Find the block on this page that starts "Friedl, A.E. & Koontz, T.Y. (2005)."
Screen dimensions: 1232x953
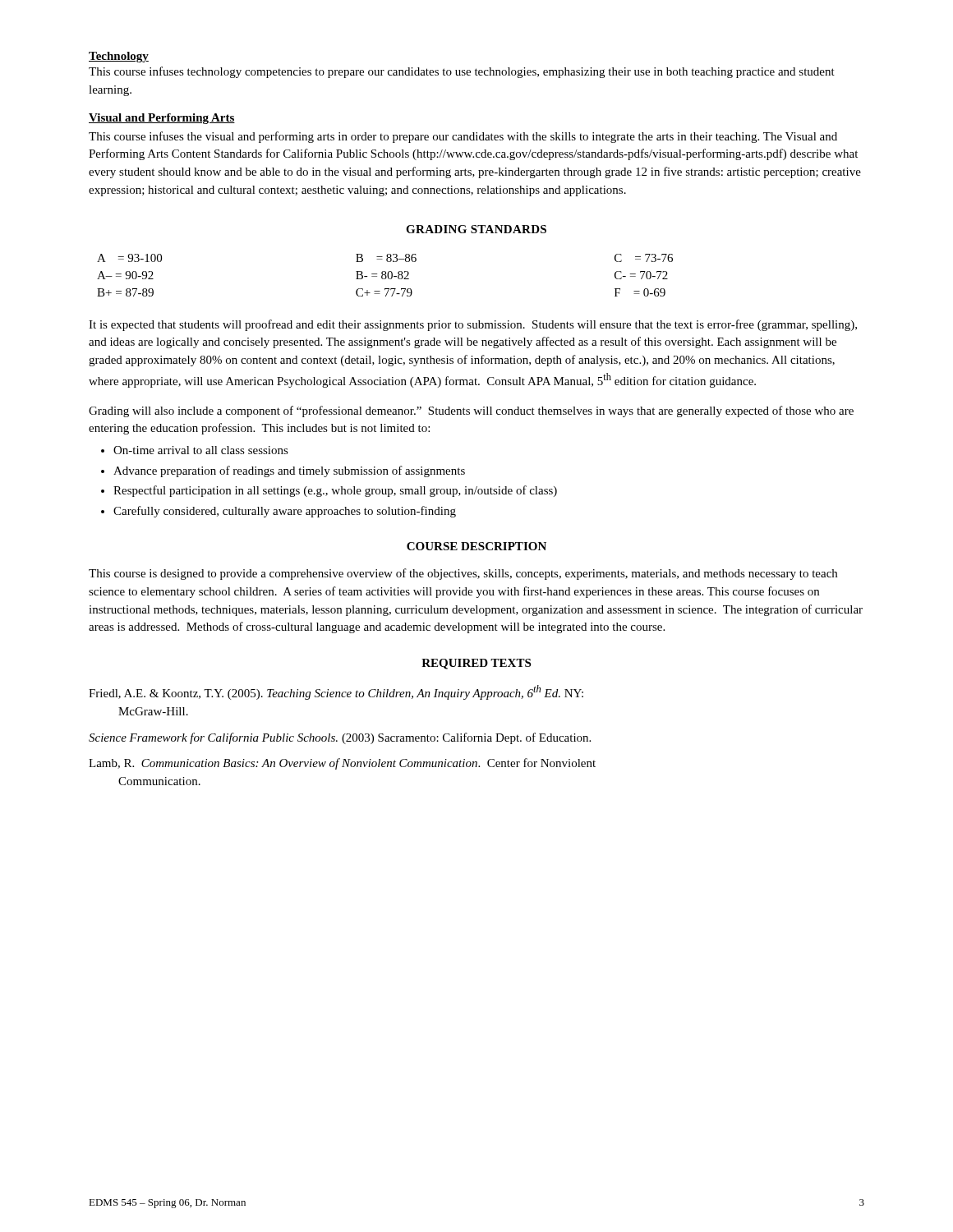476,702
